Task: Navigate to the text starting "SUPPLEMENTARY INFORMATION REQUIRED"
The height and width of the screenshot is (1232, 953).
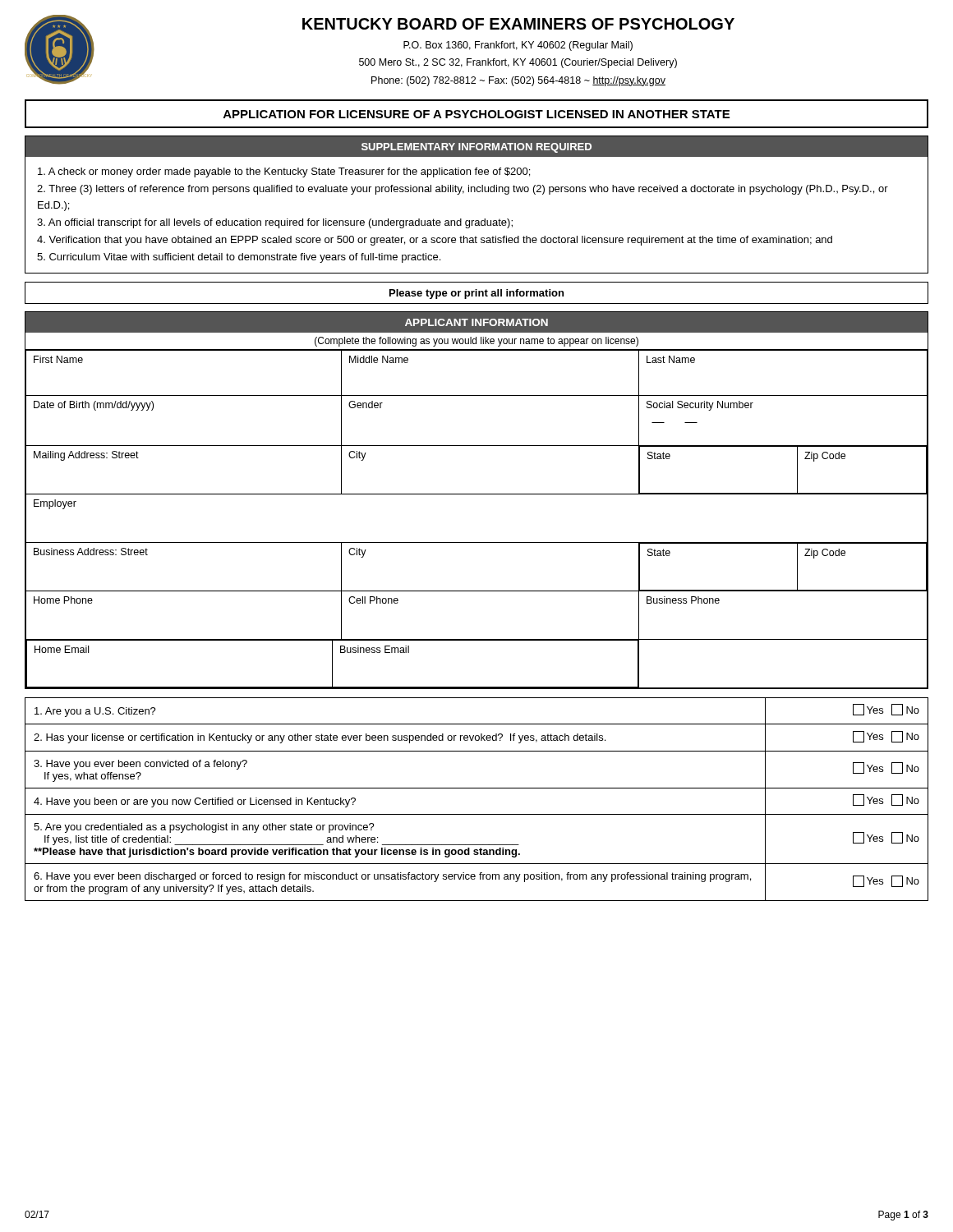Action: click(x=476, y=204)
